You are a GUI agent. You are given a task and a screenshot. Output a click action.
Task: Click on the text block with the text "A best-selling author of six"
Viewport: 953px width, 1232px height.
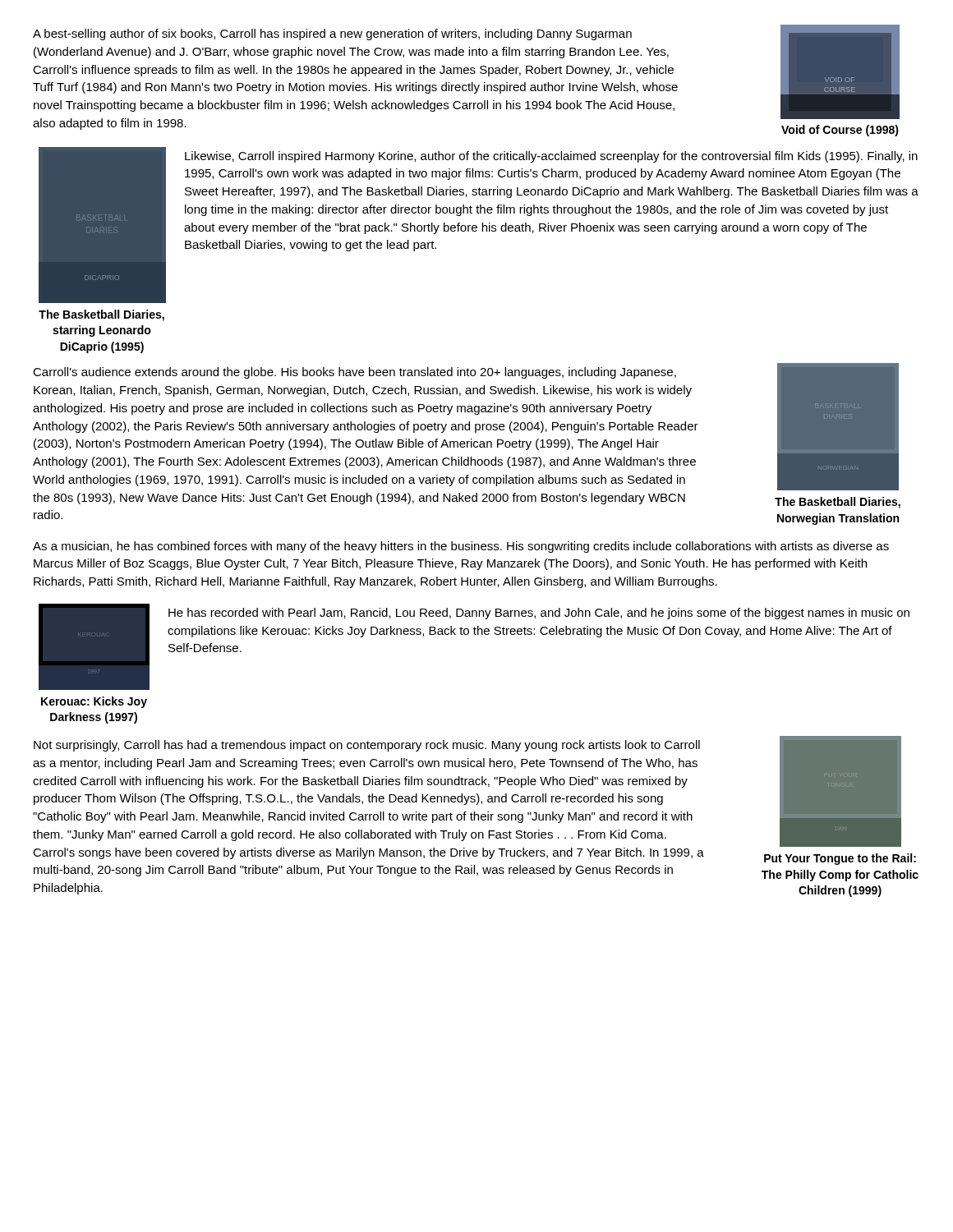coord(356,78)
